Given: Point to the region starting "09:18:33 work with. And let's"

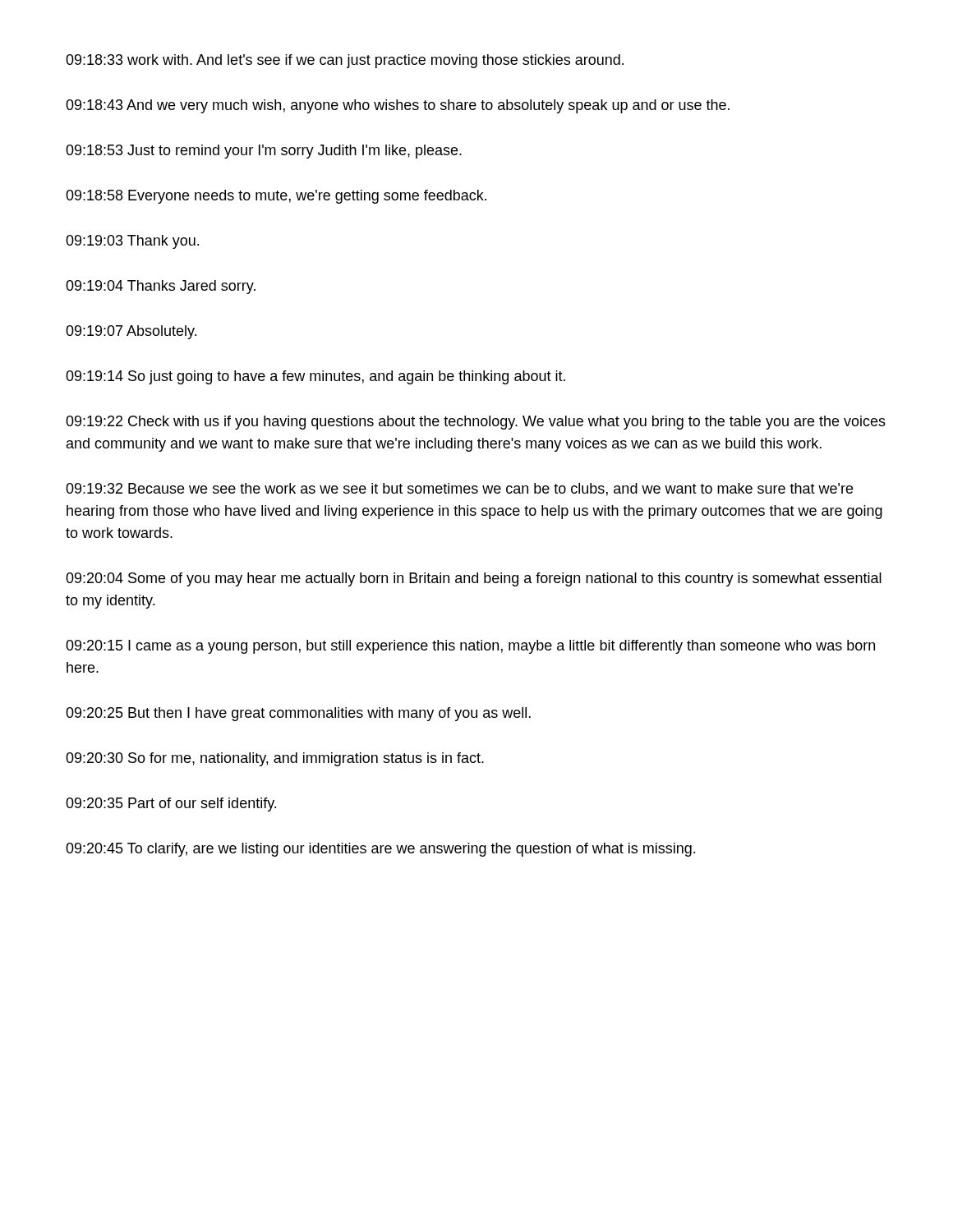Looking at the screenshot, I should tap(345, 60).
